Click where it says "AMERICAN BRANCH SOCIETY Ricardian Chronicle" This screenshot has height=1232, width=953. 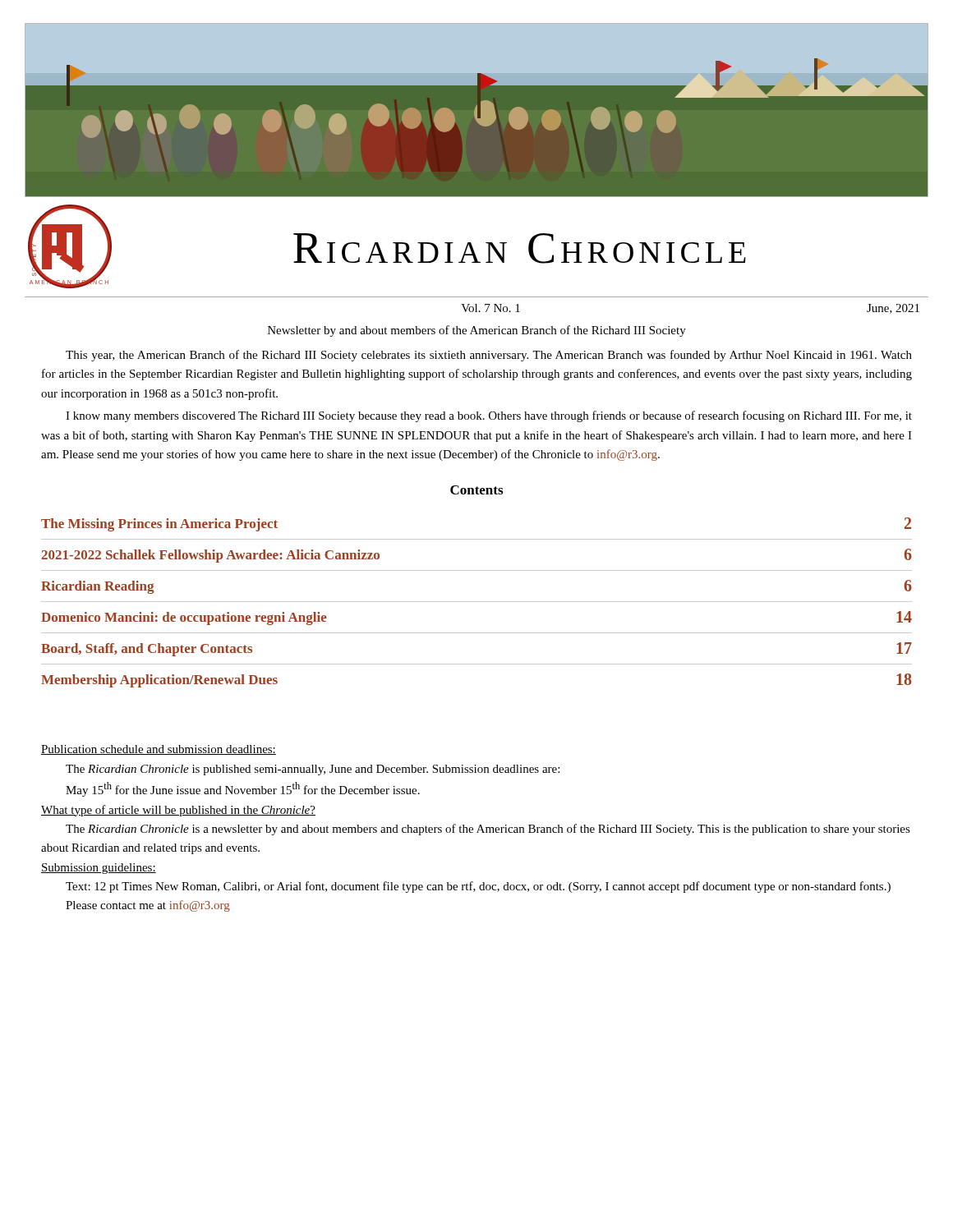[476, 248]
